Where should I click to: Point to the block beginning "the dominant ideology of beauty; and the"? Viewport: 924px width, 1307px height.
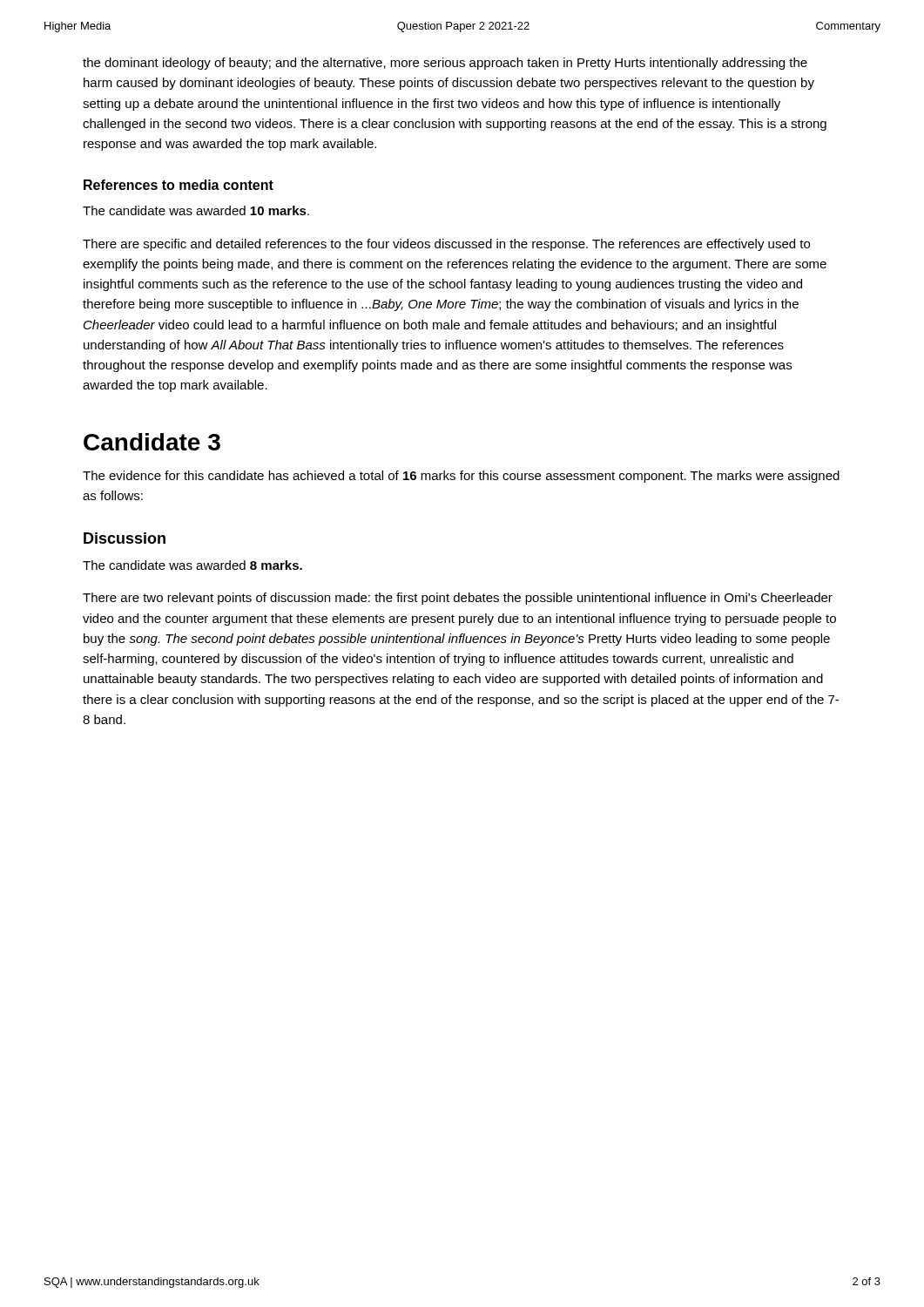pos(455,103)
